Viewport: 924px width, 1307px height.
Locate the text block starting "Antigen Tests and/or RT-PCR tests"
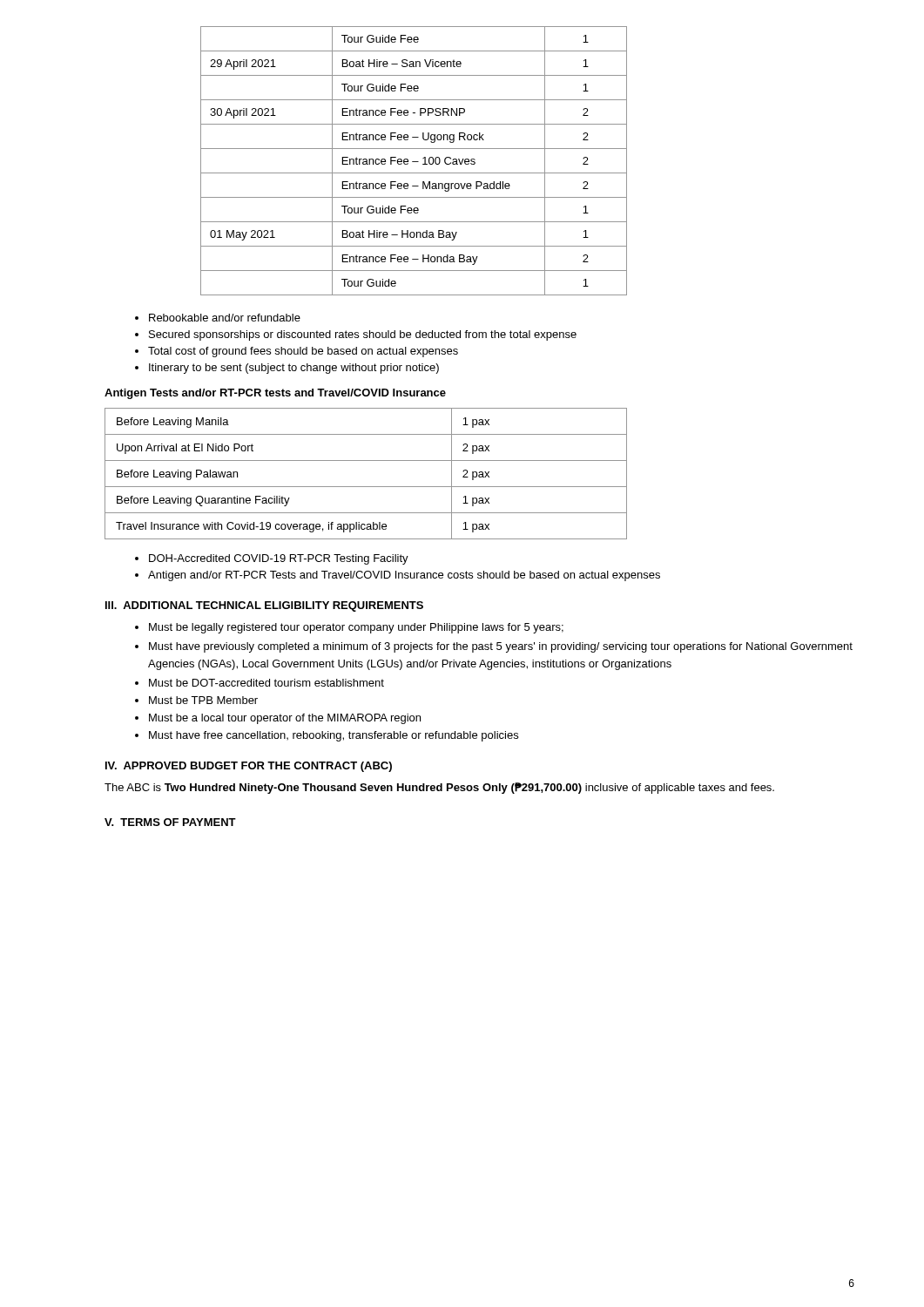point(275,392)
